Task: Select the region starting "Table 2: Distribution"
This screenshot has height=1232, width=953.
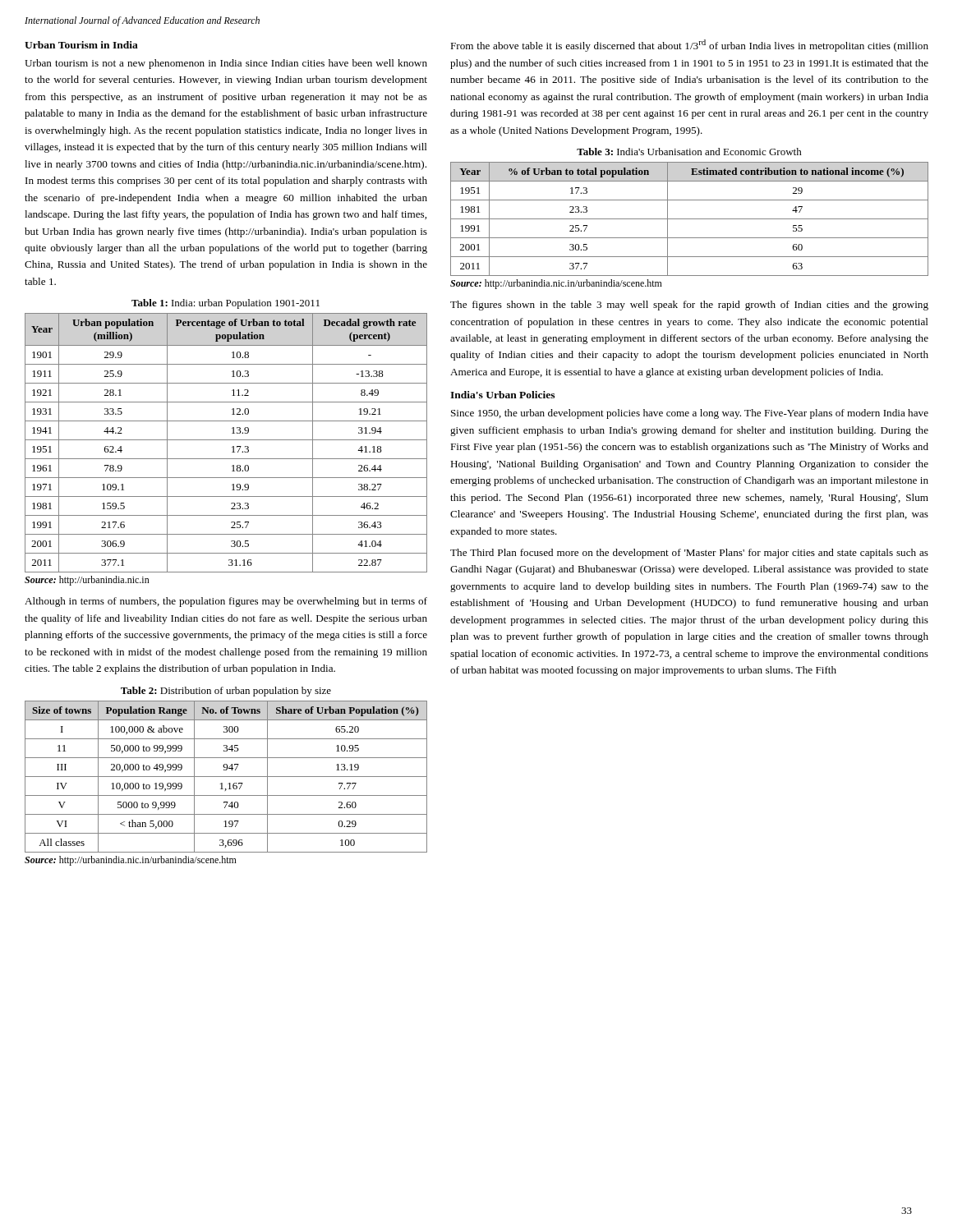Action: pos(226,690)
